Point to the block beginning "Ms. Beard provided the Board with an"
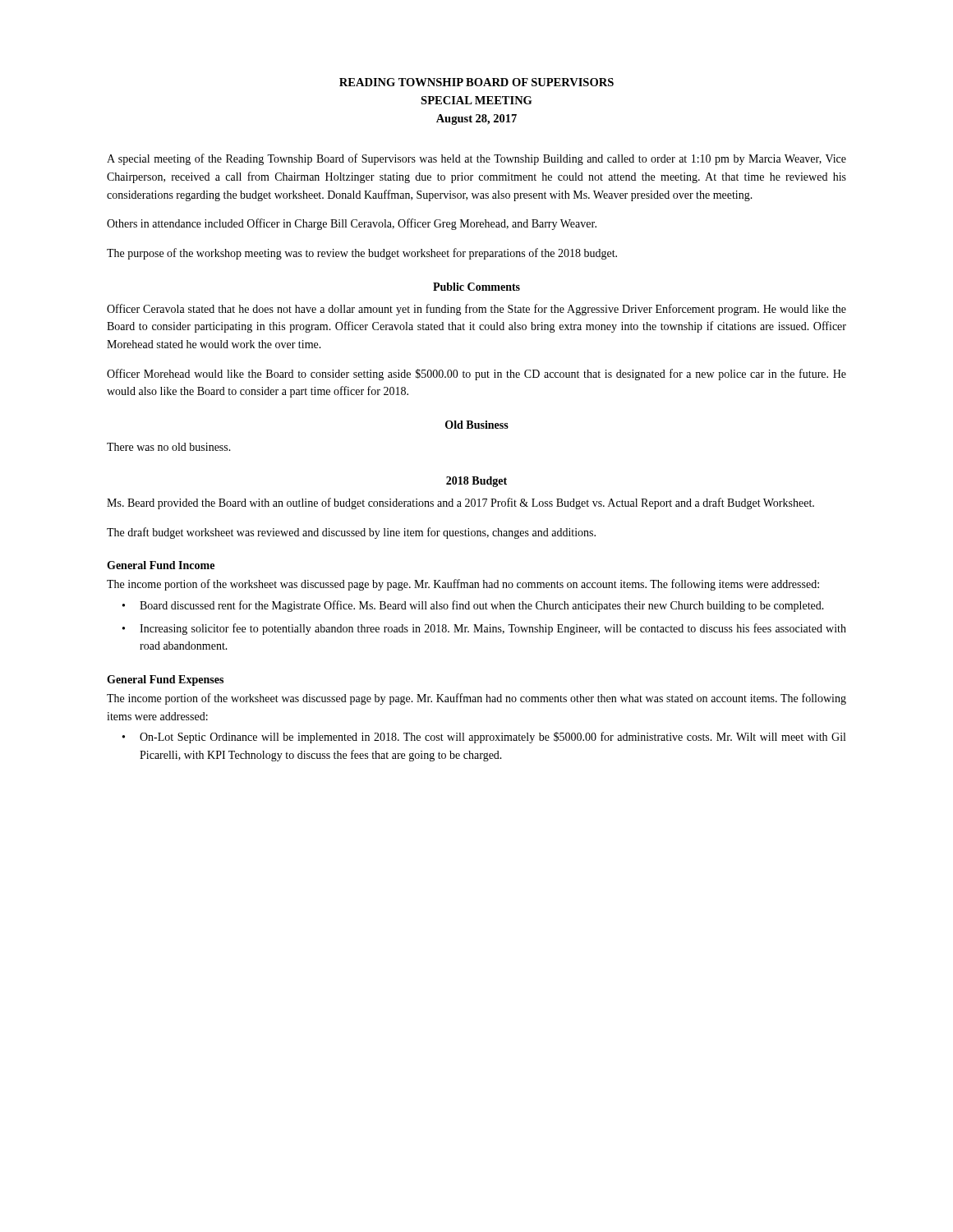 pos(461,503)
